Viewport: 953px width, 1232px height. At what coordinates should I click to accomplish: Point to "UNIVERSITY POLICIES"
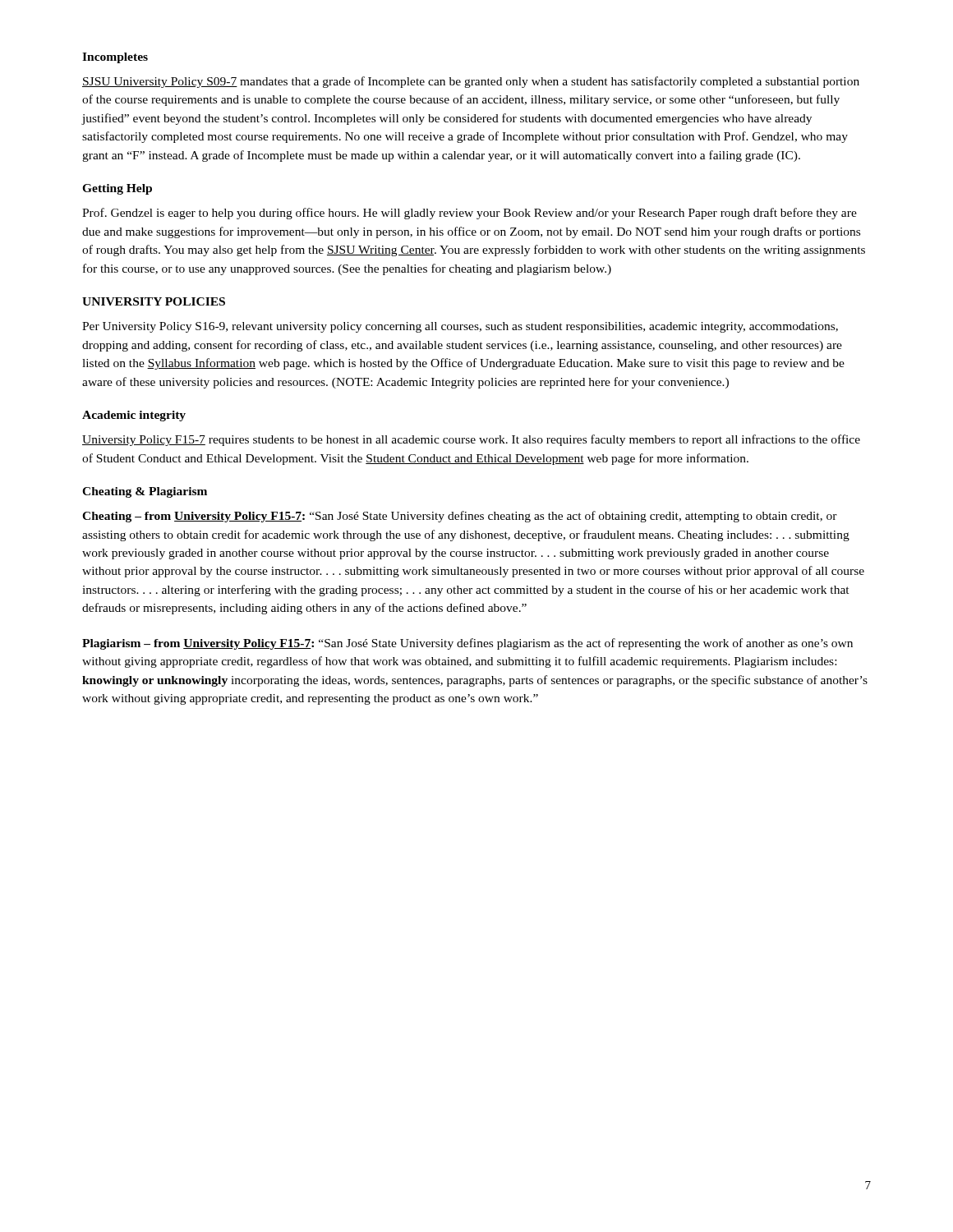click(154, 301)
